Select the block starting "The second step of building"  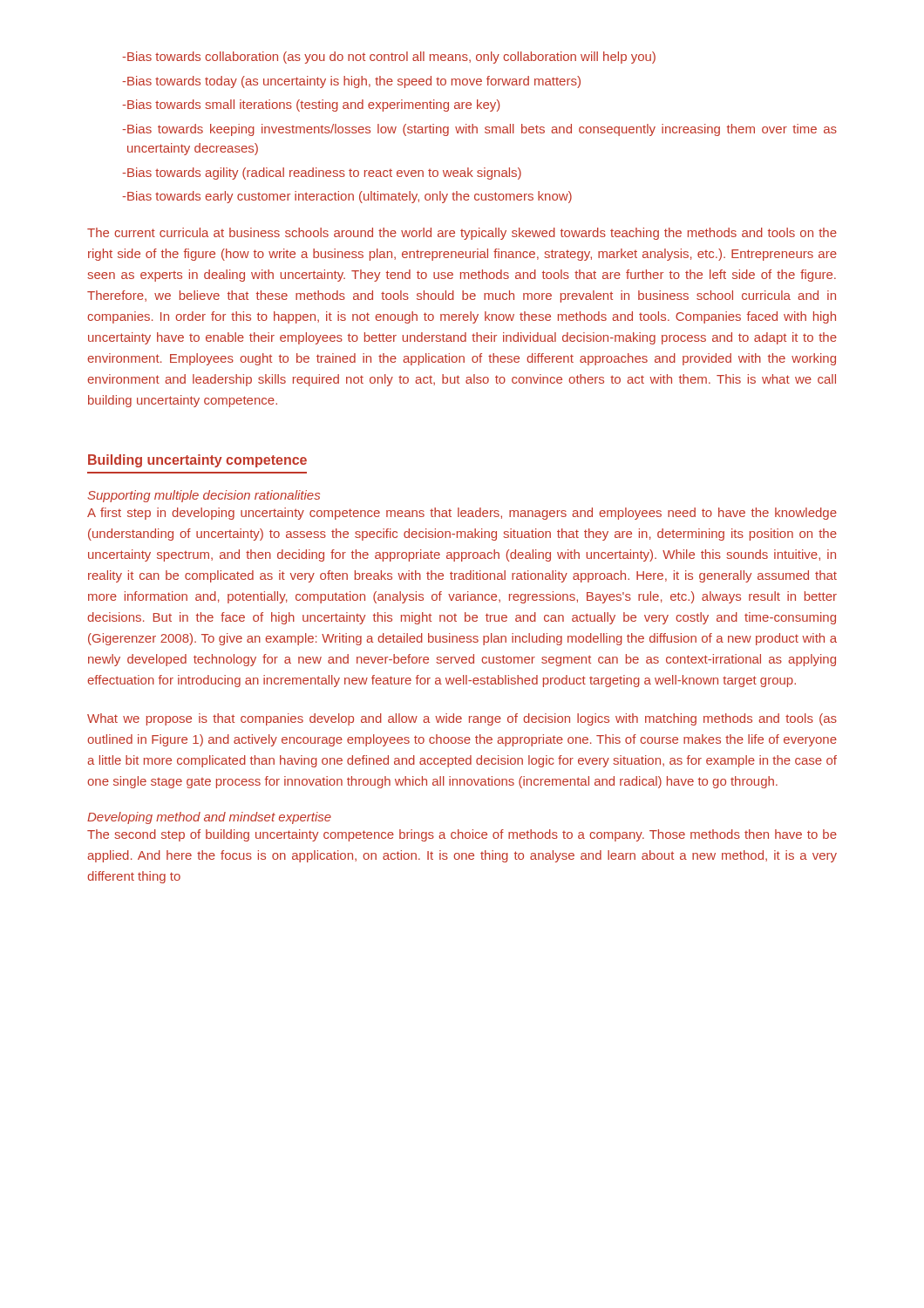pos(462,855)
